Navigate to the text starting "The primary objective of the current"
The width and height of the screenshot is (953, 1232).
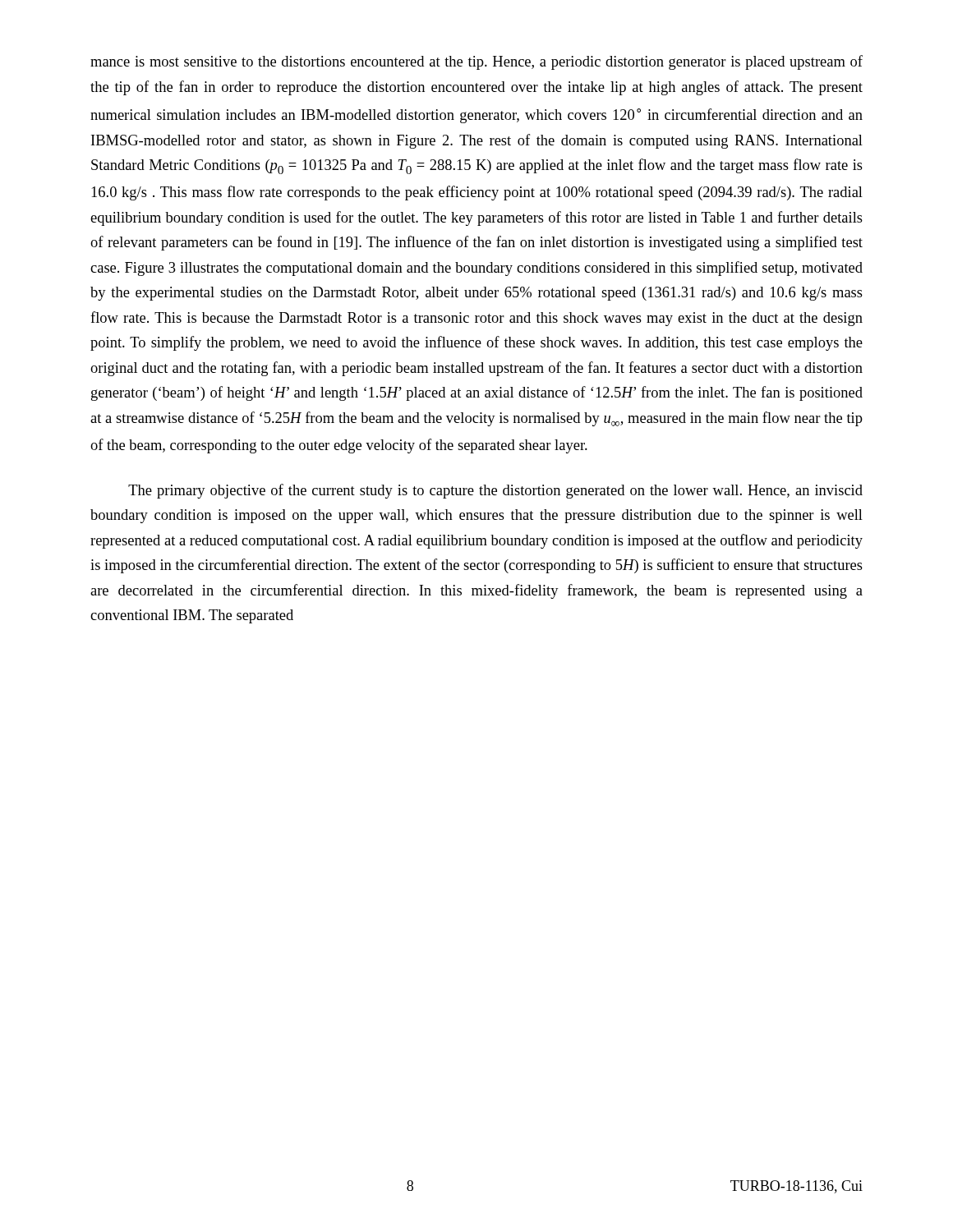[476, 553]
